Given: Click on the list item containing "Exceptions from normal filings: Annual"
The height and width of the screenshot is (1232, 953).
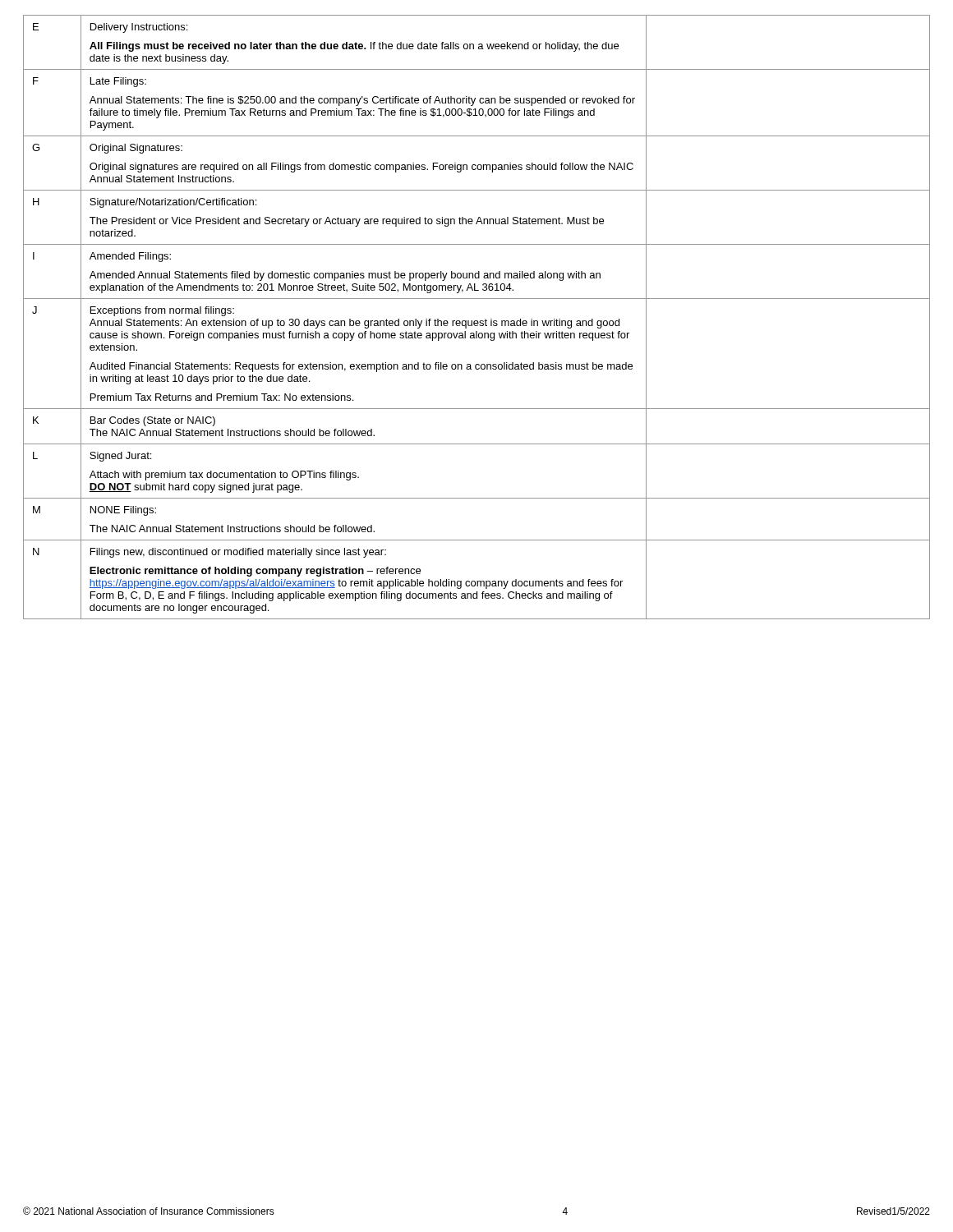Looking at the screenshot, I should coord(364,354).
